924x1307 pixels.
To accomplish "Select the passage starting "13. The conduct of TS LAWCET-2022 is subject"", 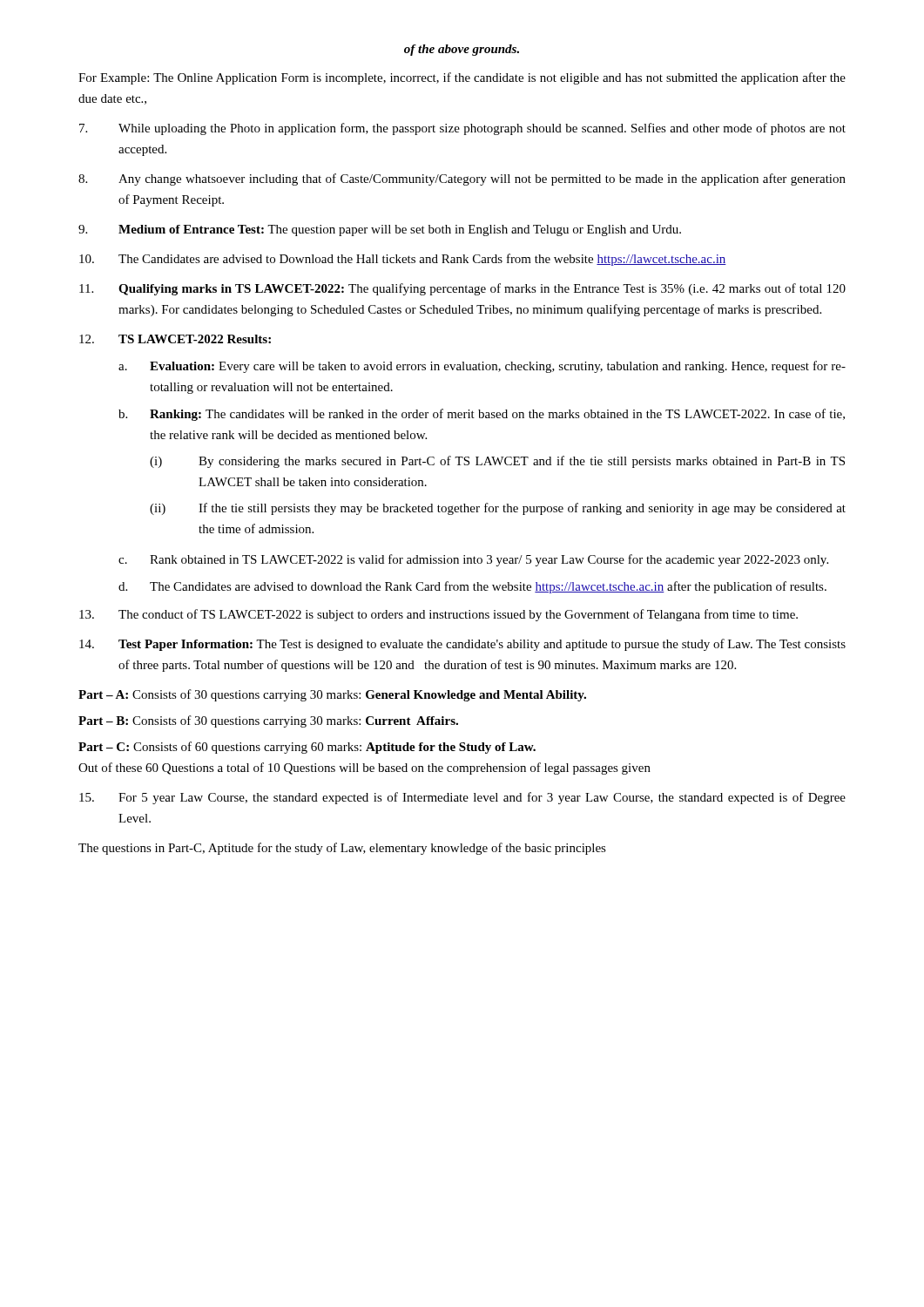I will pos(462,614).
